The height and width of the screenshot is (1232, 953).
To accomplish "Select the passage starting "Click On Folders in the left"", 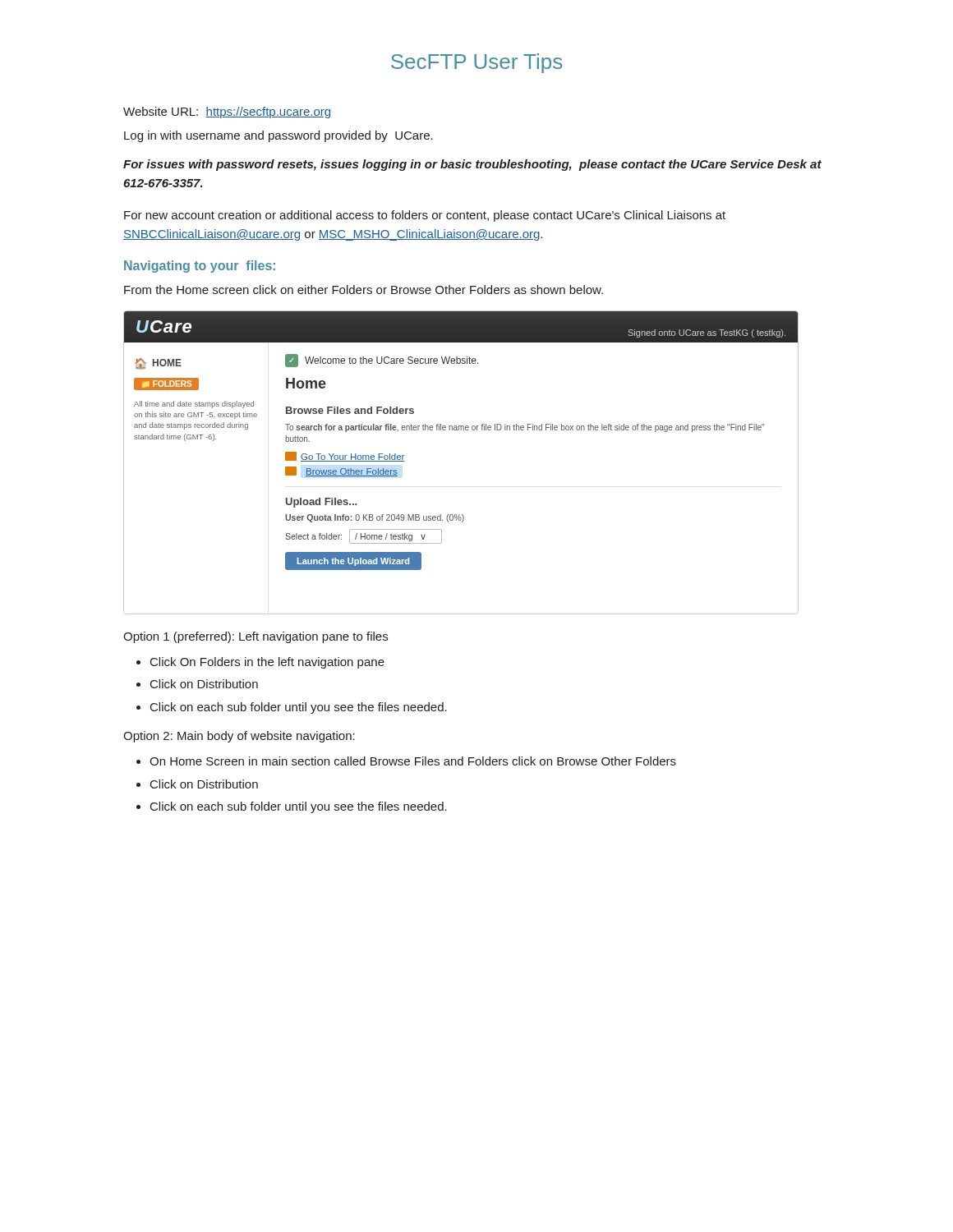I will pos(267,661).
